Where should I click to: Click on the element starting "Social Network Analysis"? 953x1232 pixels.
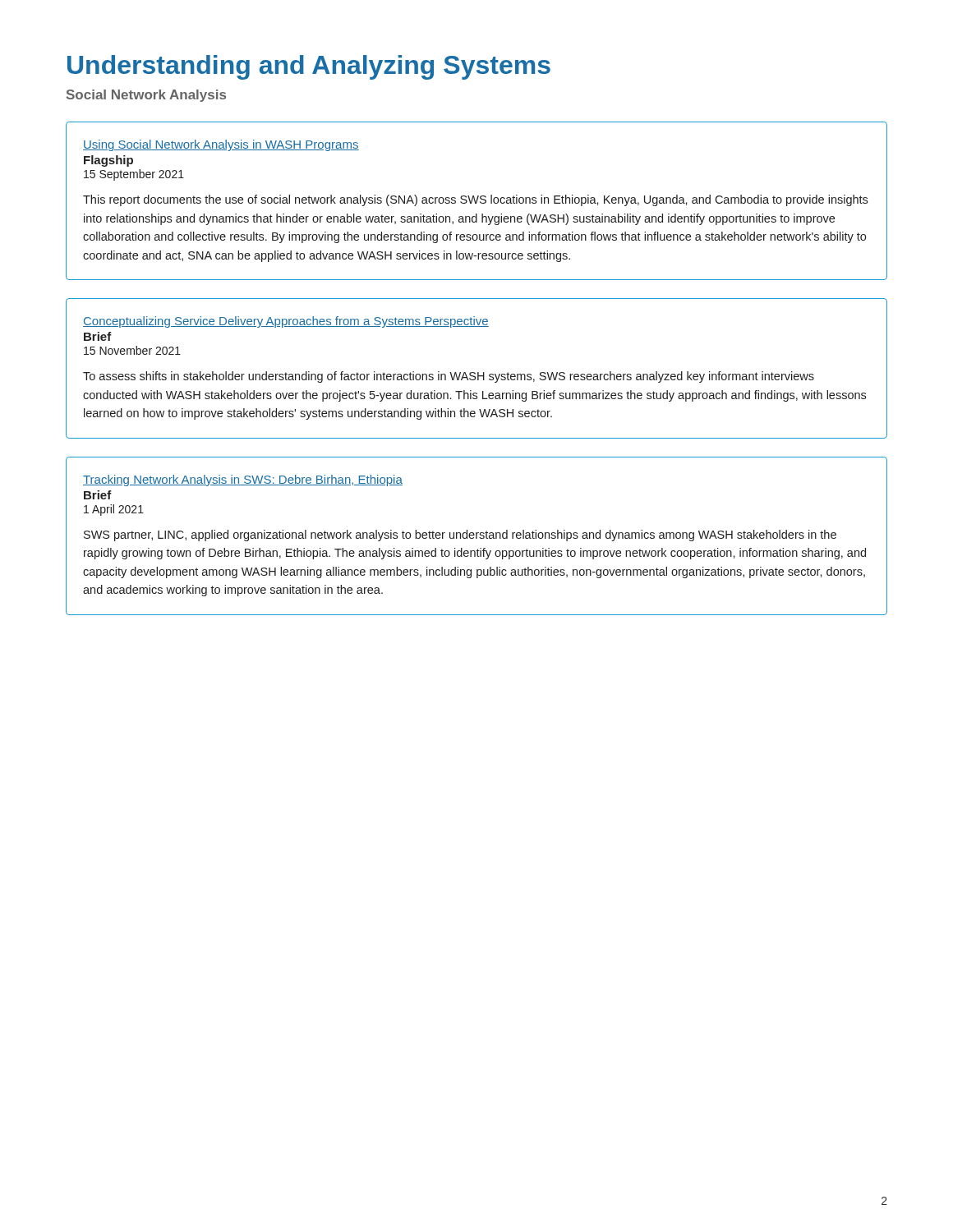146,96
